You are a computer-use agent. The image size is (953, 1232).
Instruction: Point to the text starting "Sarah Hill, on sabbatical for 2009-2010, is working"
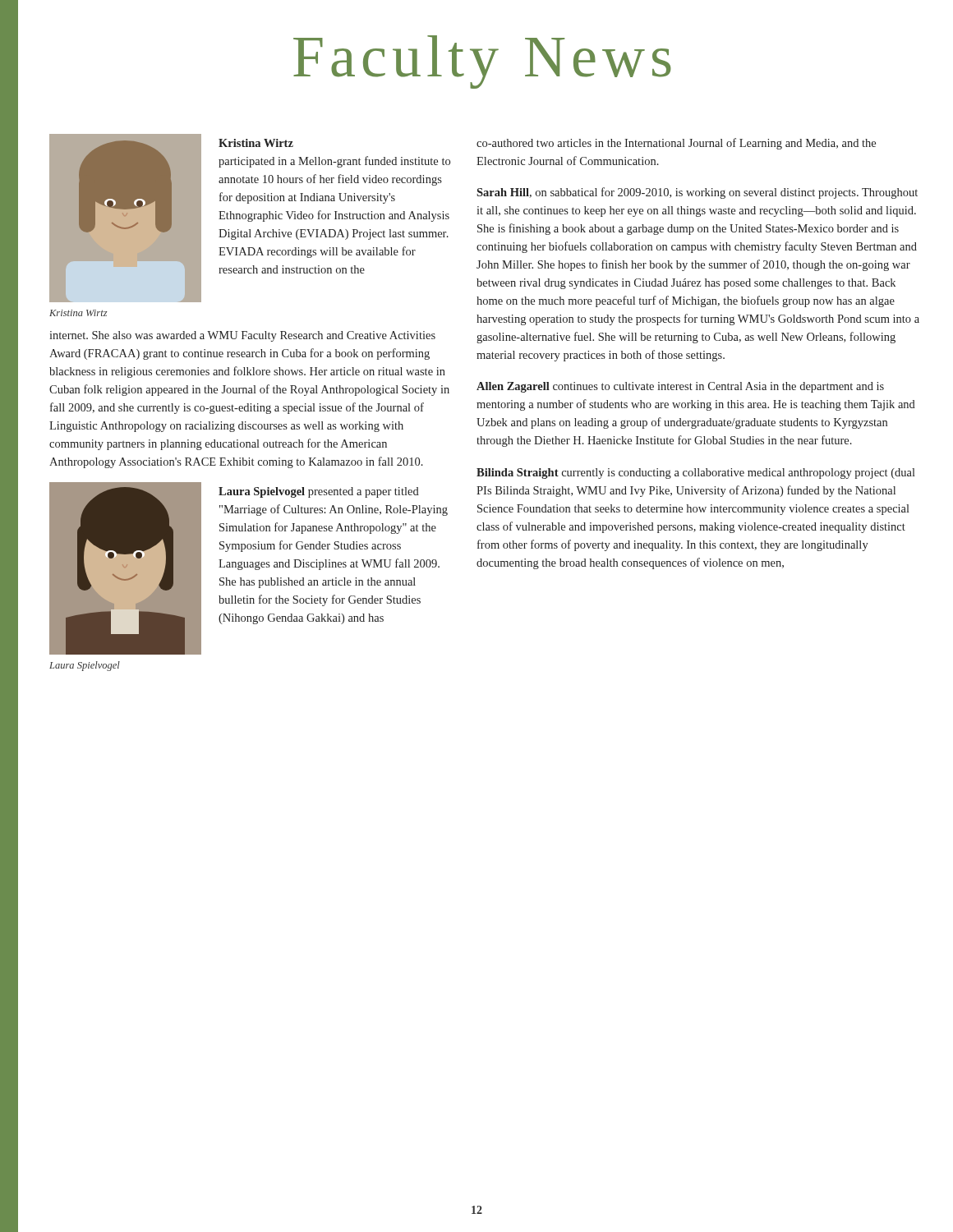point(698,274)
